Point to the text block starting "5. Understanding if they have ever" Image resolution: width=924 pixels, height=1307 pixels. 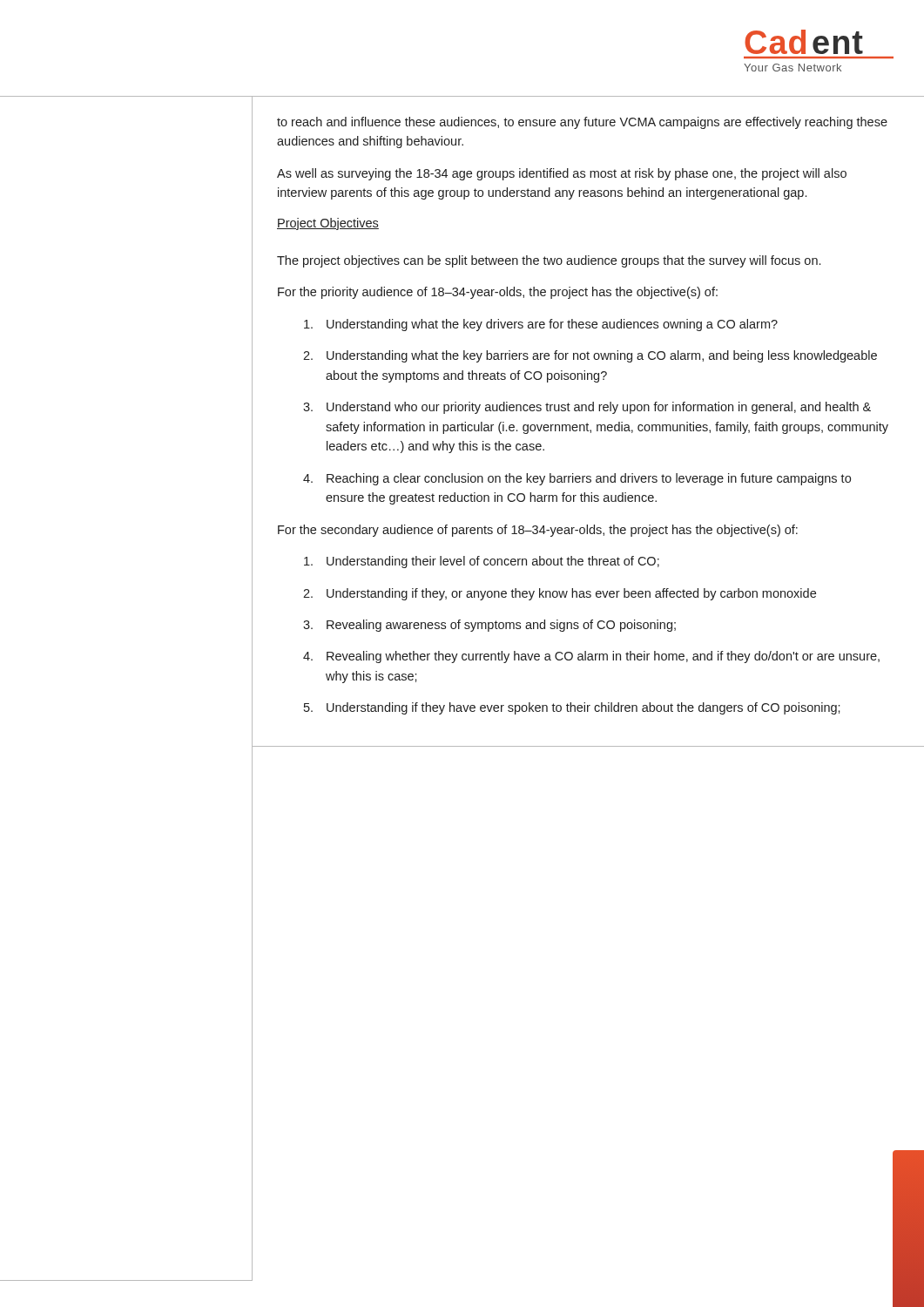coord(597,708)
